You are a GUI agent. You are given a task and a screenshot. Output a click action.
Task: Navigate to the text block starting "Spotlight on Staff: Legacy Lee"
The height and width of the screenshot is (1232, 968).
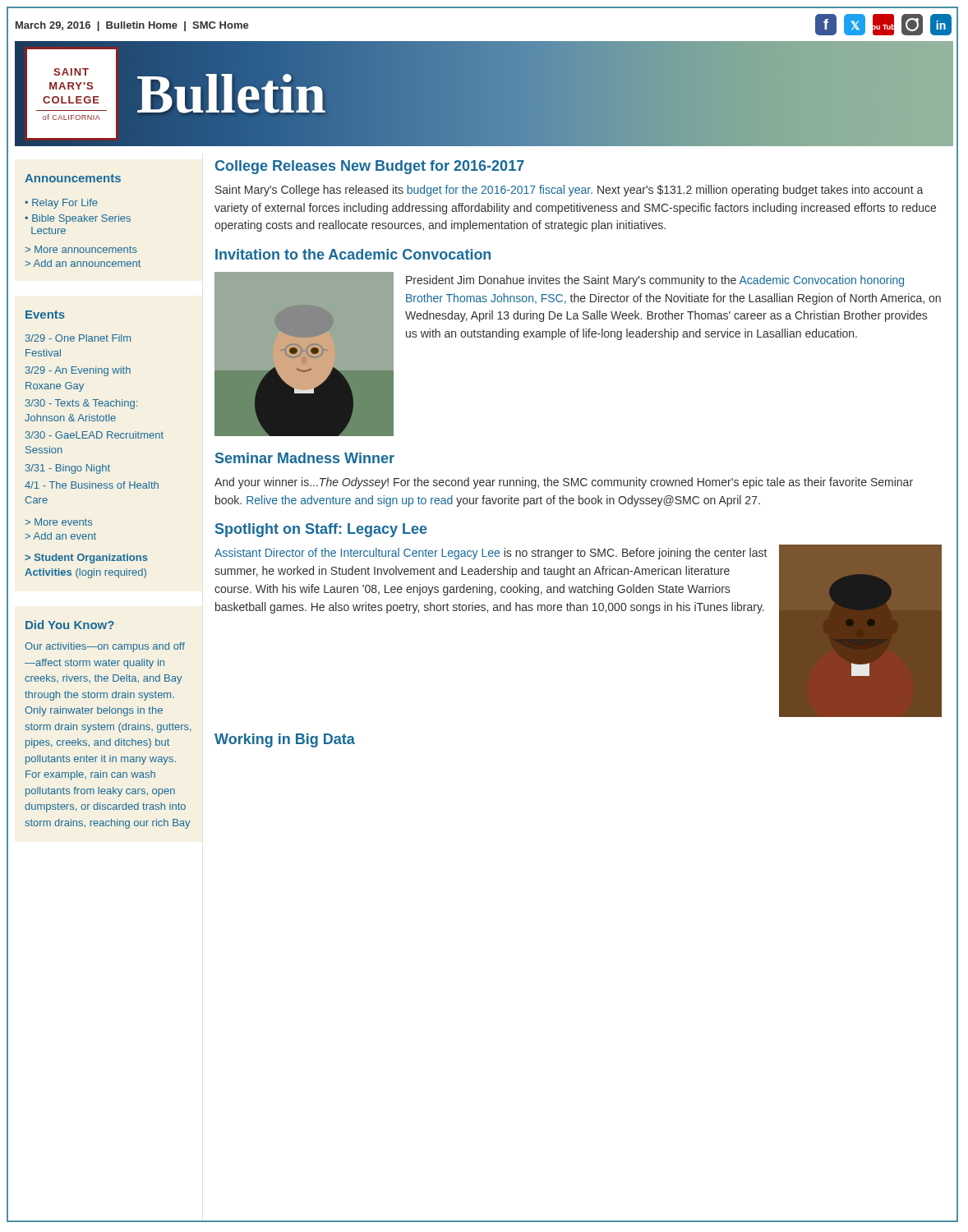(321, 529)
